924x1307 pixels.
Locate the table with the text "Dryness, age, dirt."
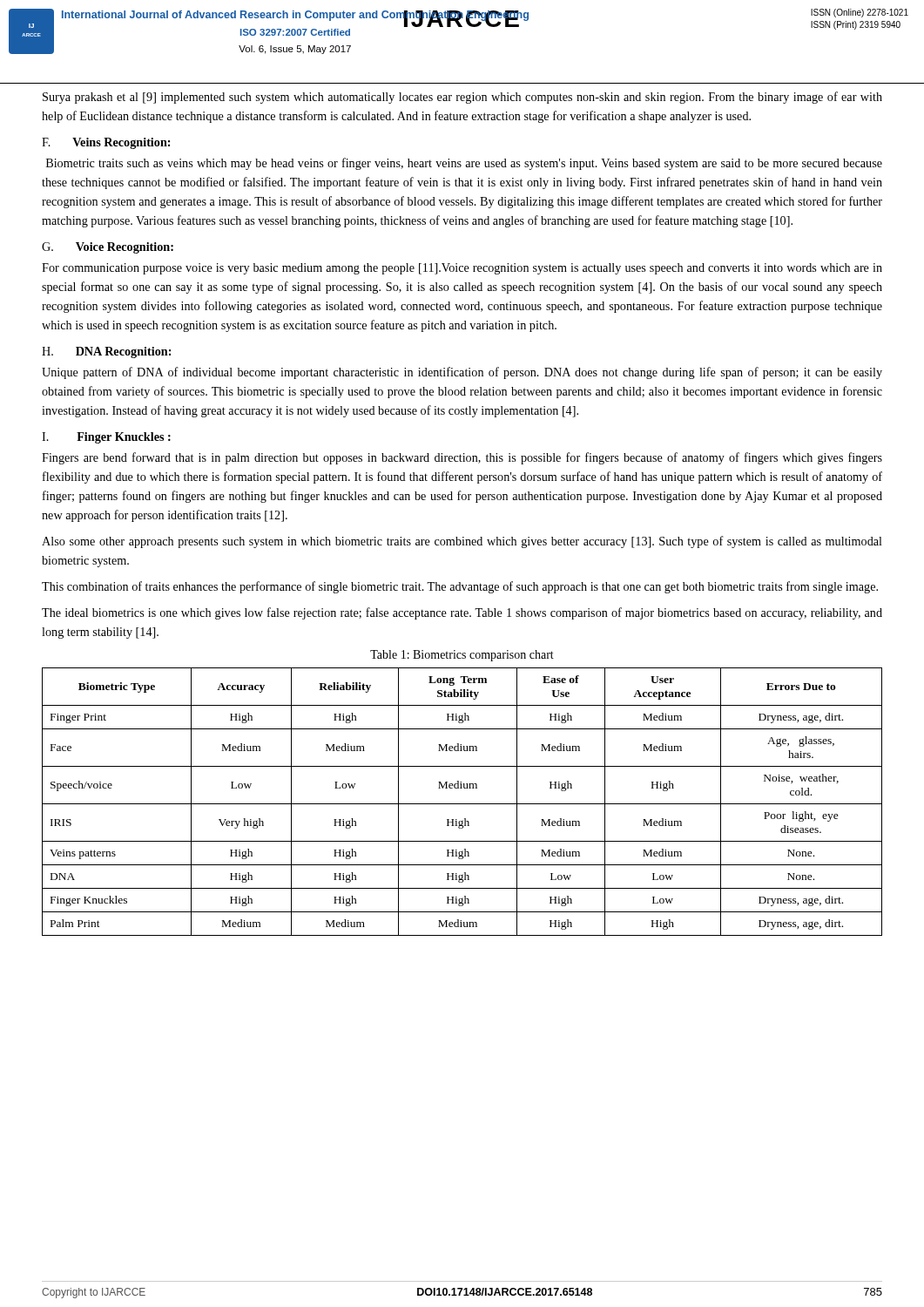point(462,802)
